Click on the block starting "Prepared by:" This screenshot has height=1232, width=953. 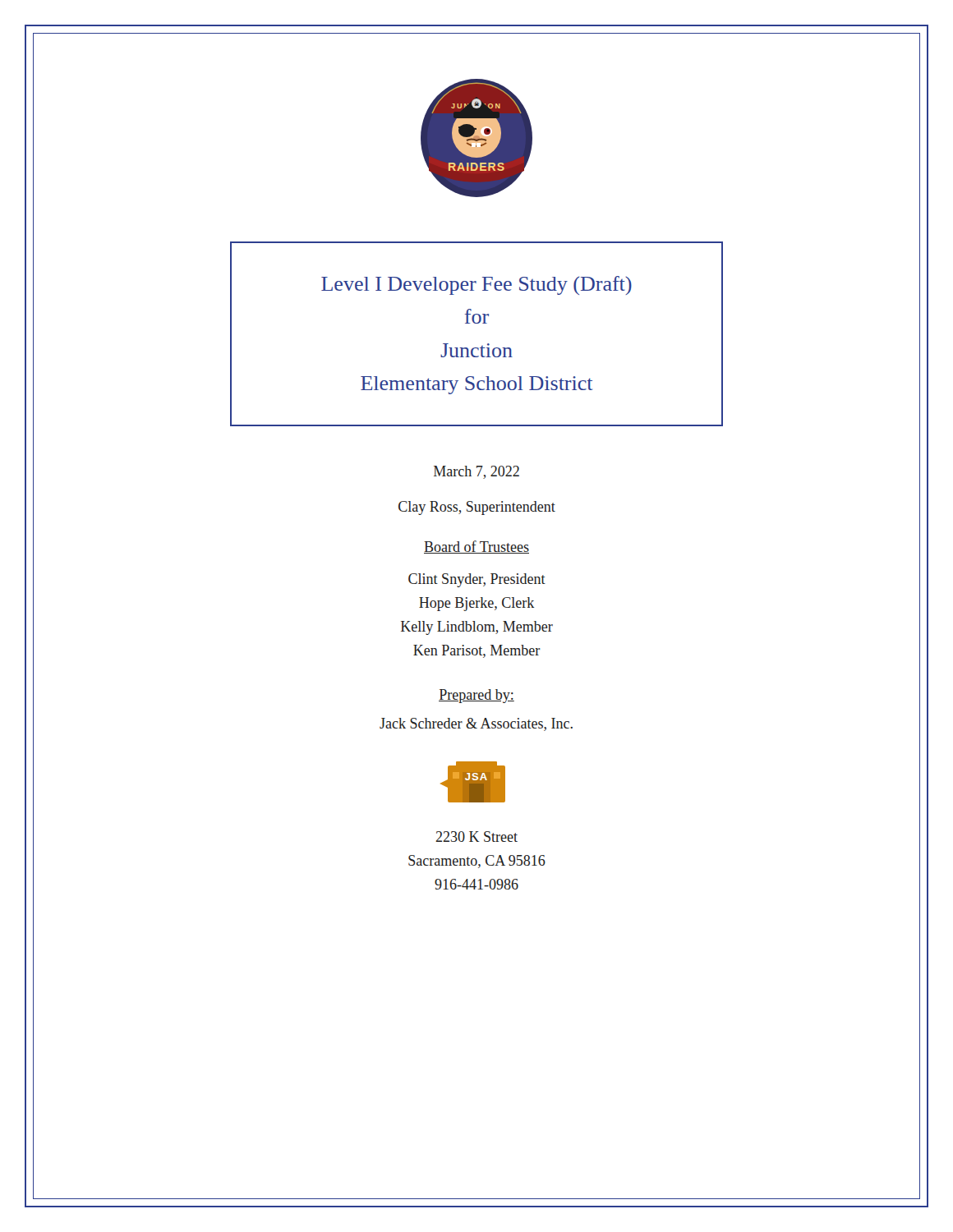pyautogui.click(x=476, y=695)
